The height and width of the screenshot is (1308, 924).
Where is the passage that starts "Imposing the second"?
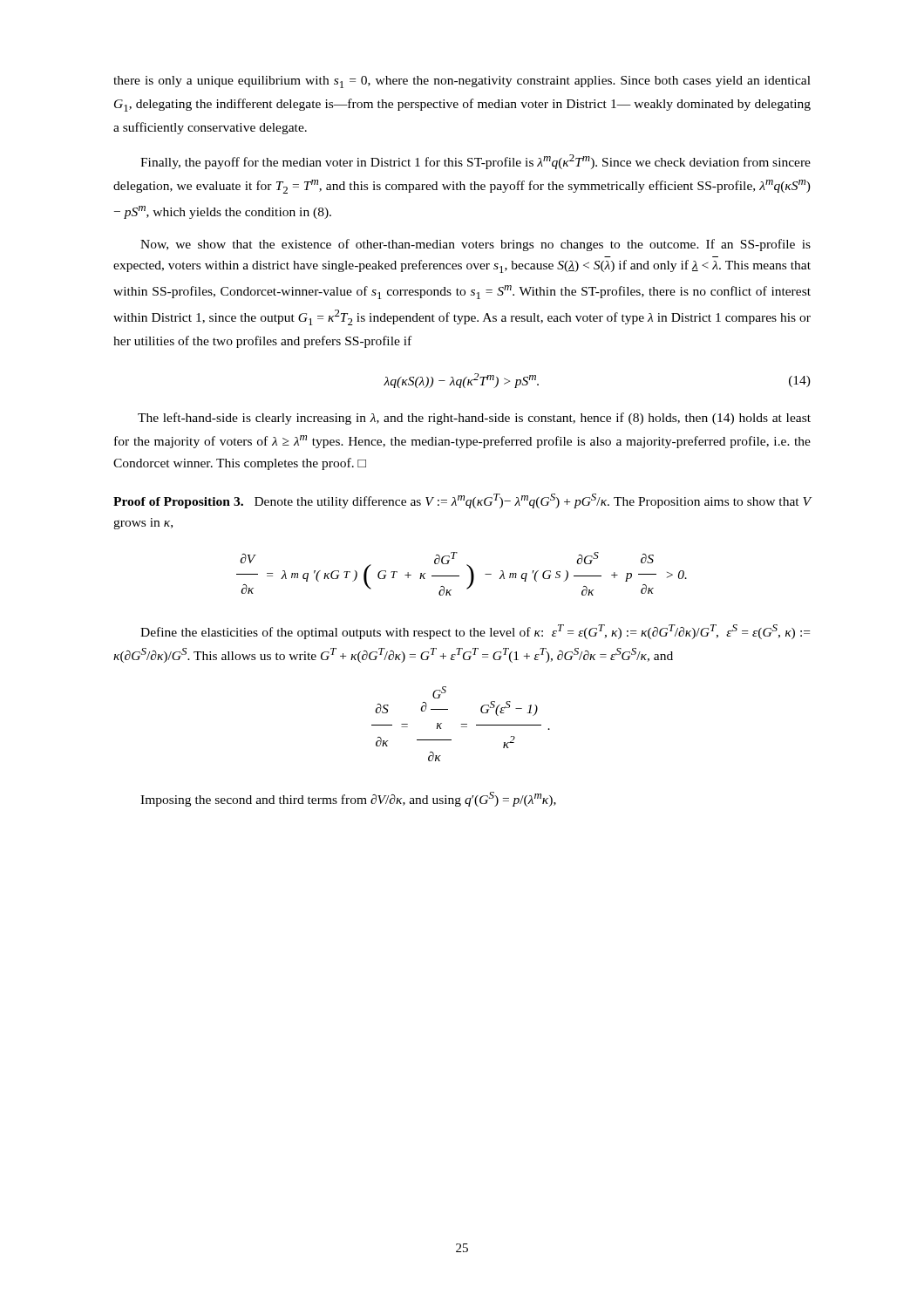[462, 798]
